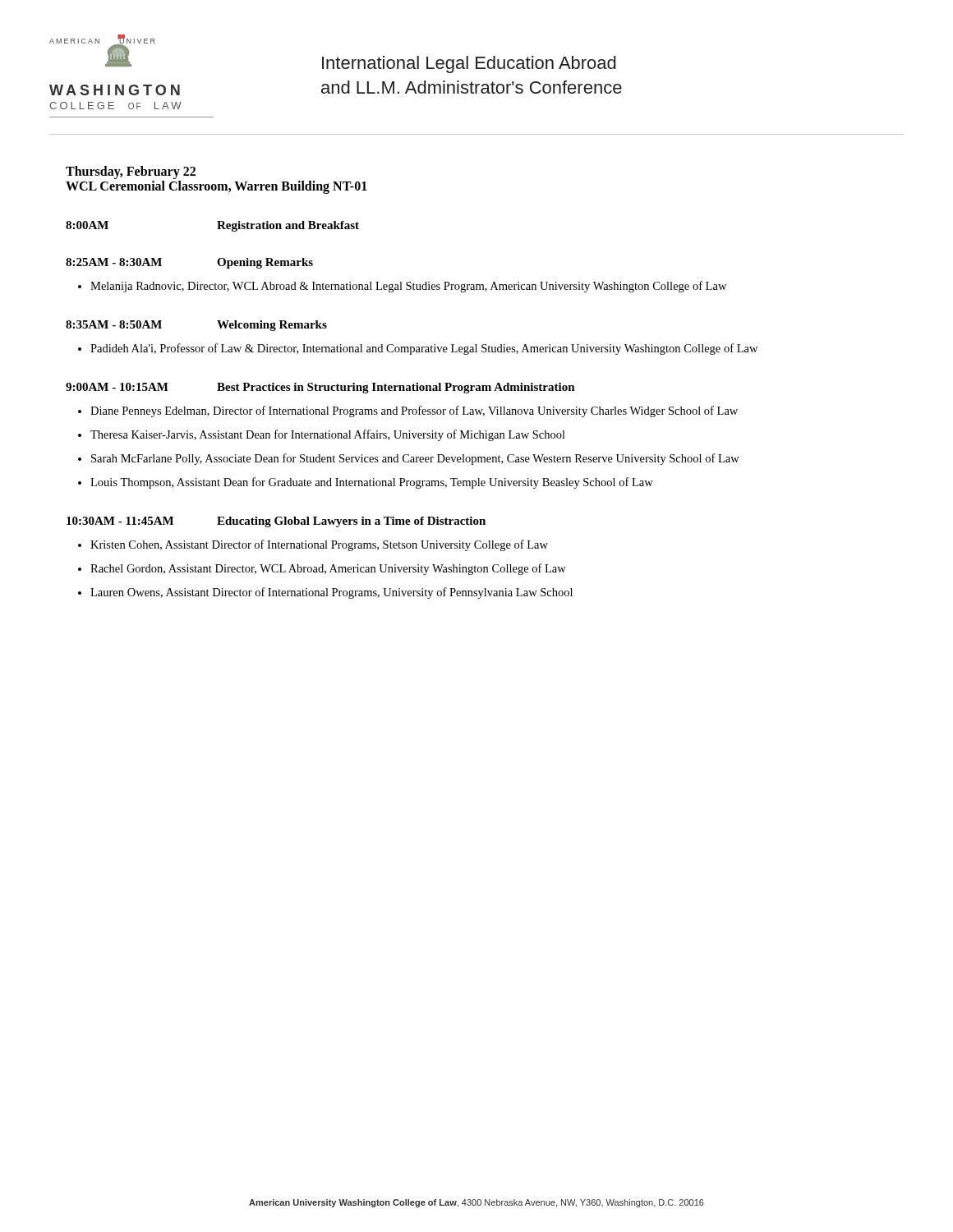This screenshot has width=953, height=1232.
Task: Navigate to the element starting "Diane Penneys Edelman, Director of International Programs and"
Action: pos(414,411)
